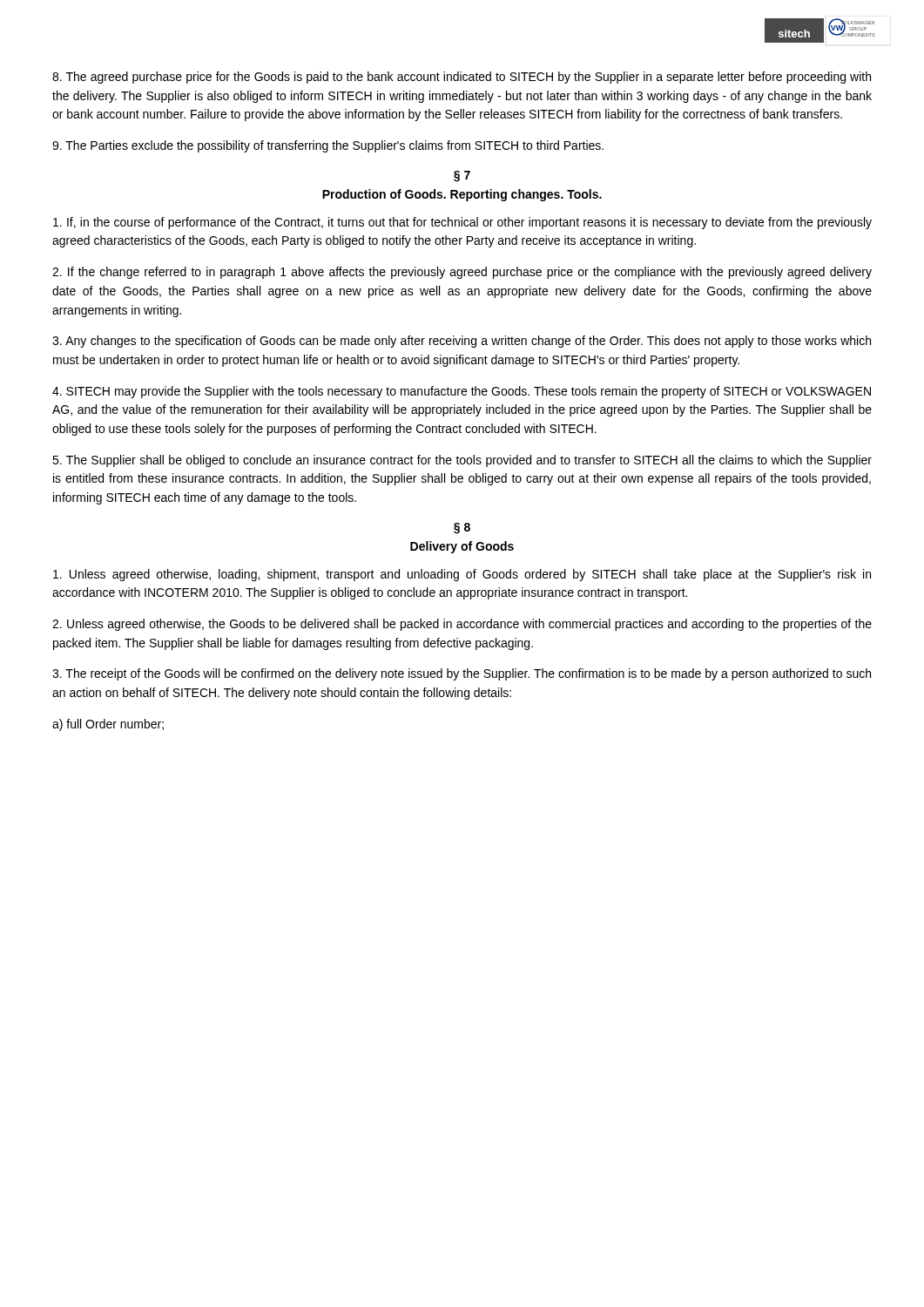The height and width of the screenshot is (1307, 924).
Task: Click on the element starting "Unless agreed otherwise, the Goods to be delivered"
Action: coord(462,633)
